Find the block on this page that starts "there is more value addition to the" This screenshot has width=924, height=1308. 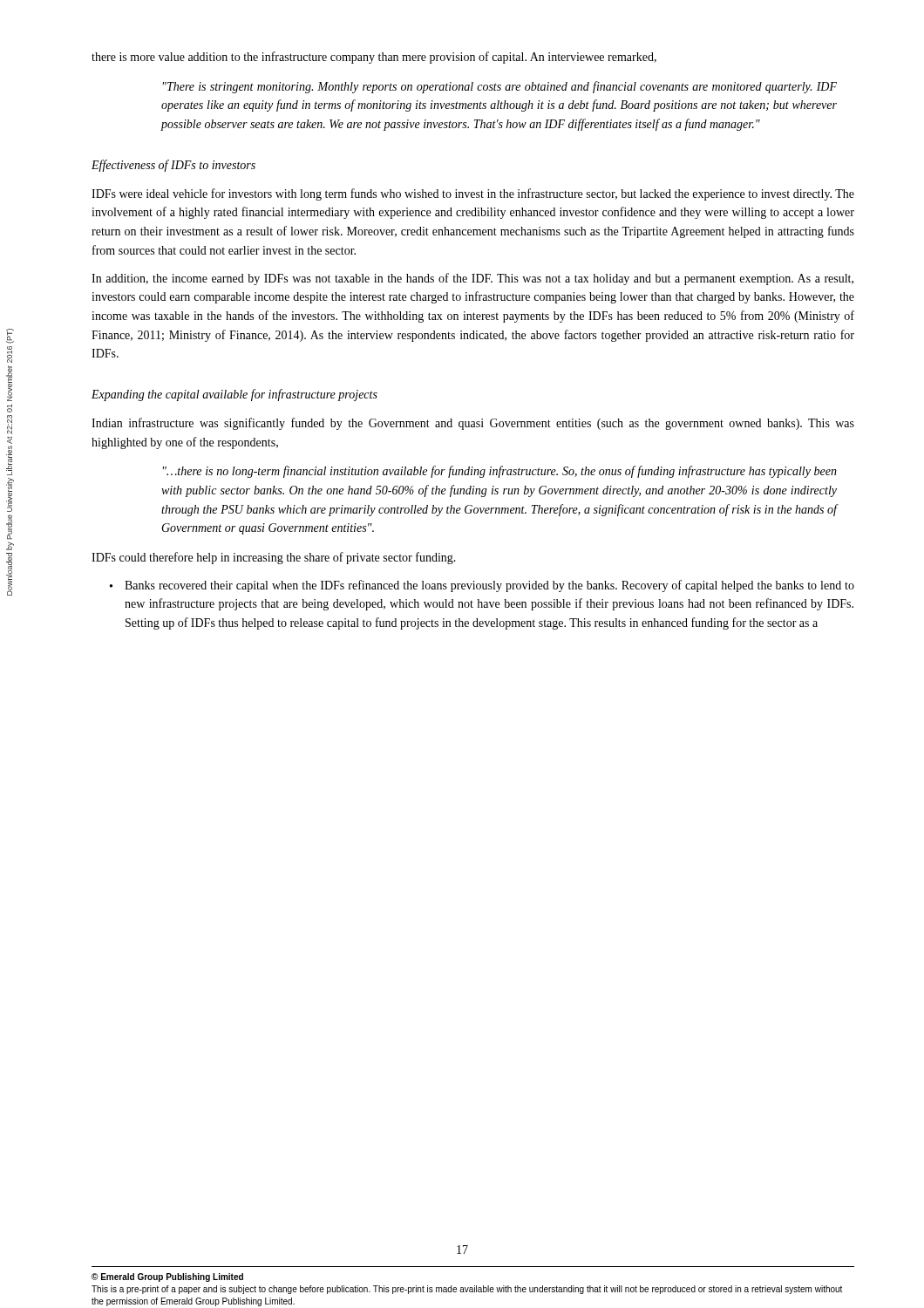374,57
